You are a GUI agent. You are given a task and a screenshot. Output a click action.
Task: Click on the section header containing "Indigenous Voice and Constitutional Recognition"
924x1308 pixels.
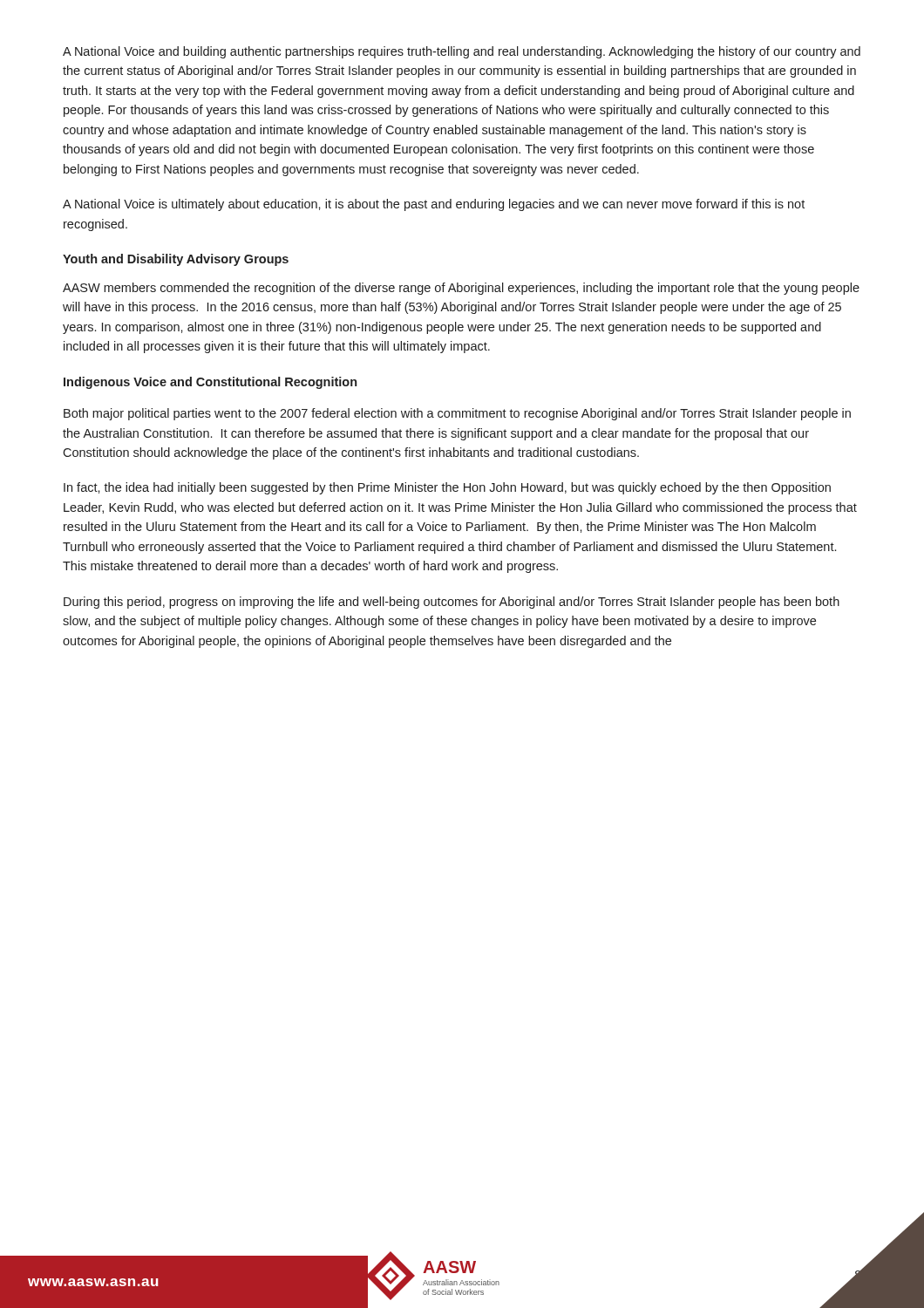(x=210, y=382)
